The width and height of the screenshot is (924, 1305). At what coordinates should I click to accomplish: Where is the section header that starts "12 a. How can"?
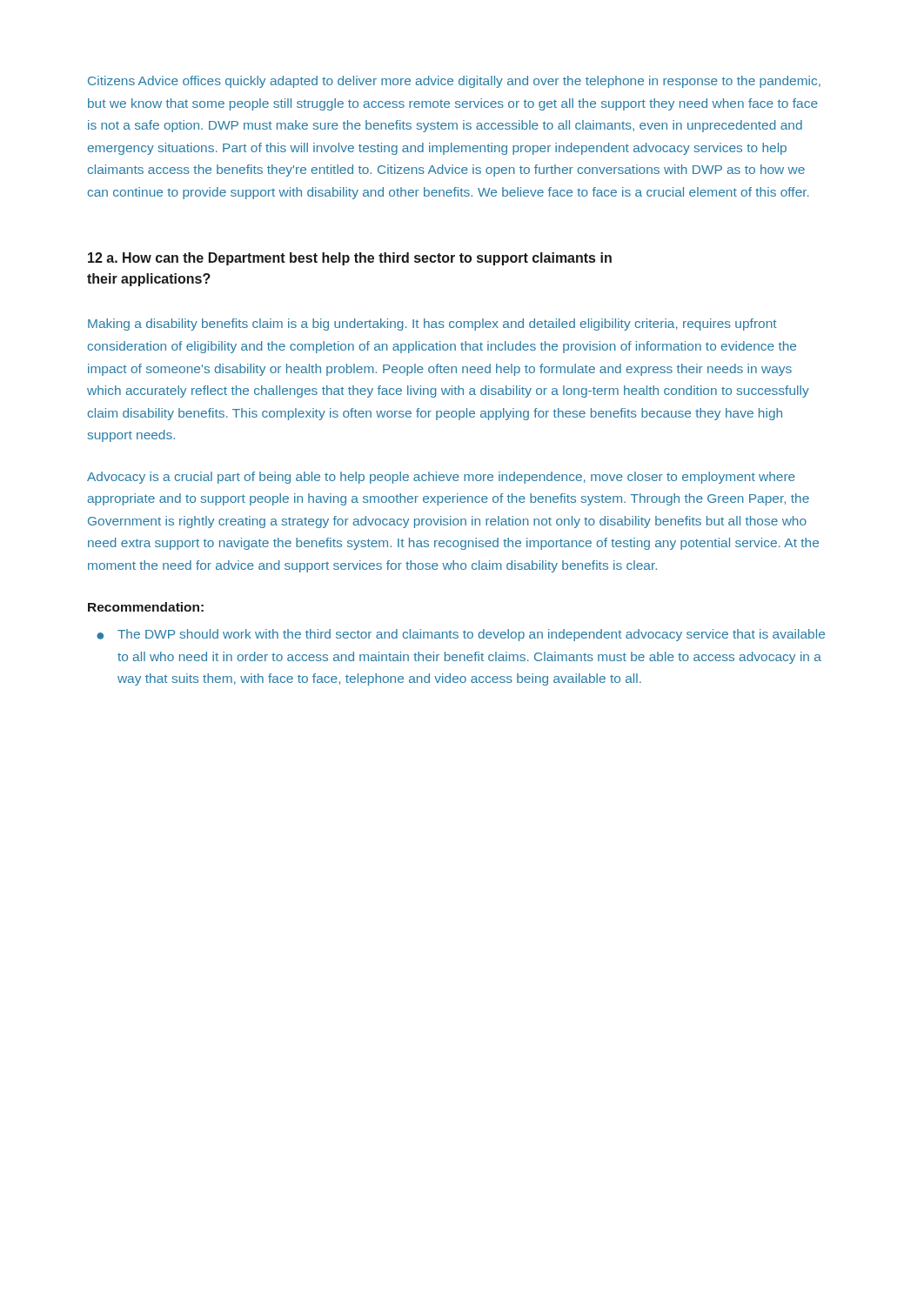click(350, 269)
